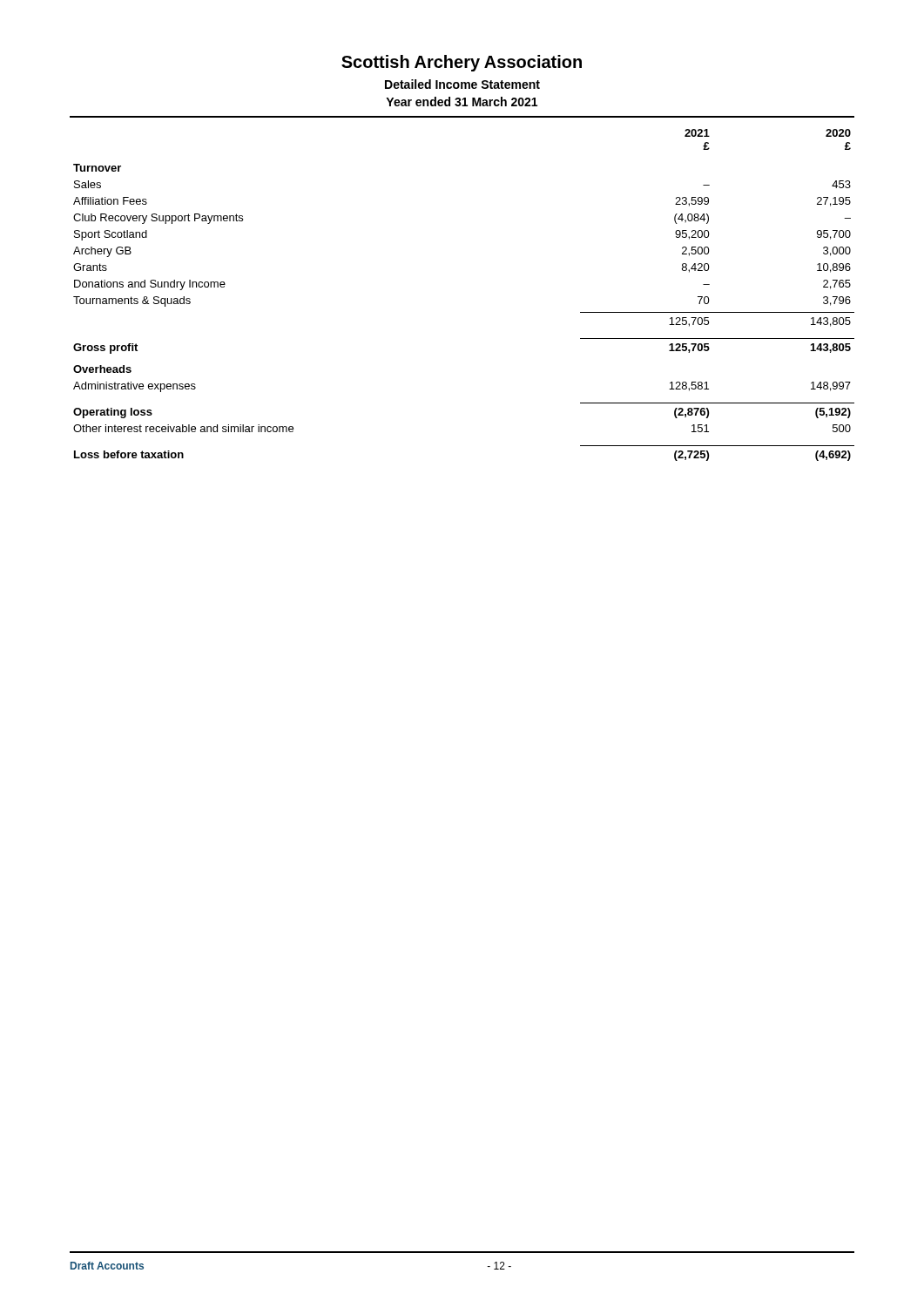The width and height of the screenshot is (924, 1307).
Task: Click on the passage starting "Detailed Income Statement"
Action: tap(462, 84)
